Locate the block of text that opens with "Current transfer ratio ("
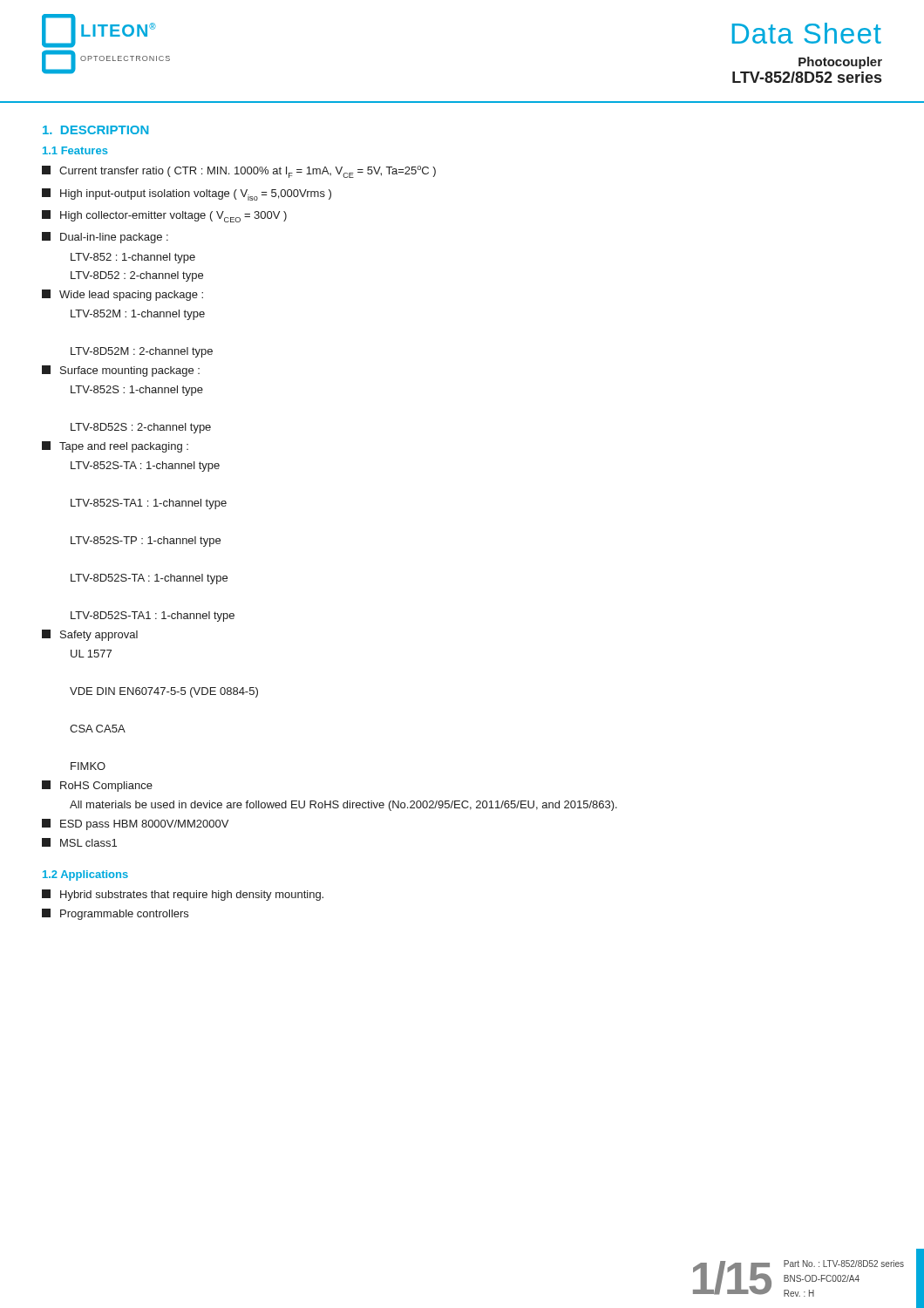The height and width of the screenshot is (1308, 924). 239,172
